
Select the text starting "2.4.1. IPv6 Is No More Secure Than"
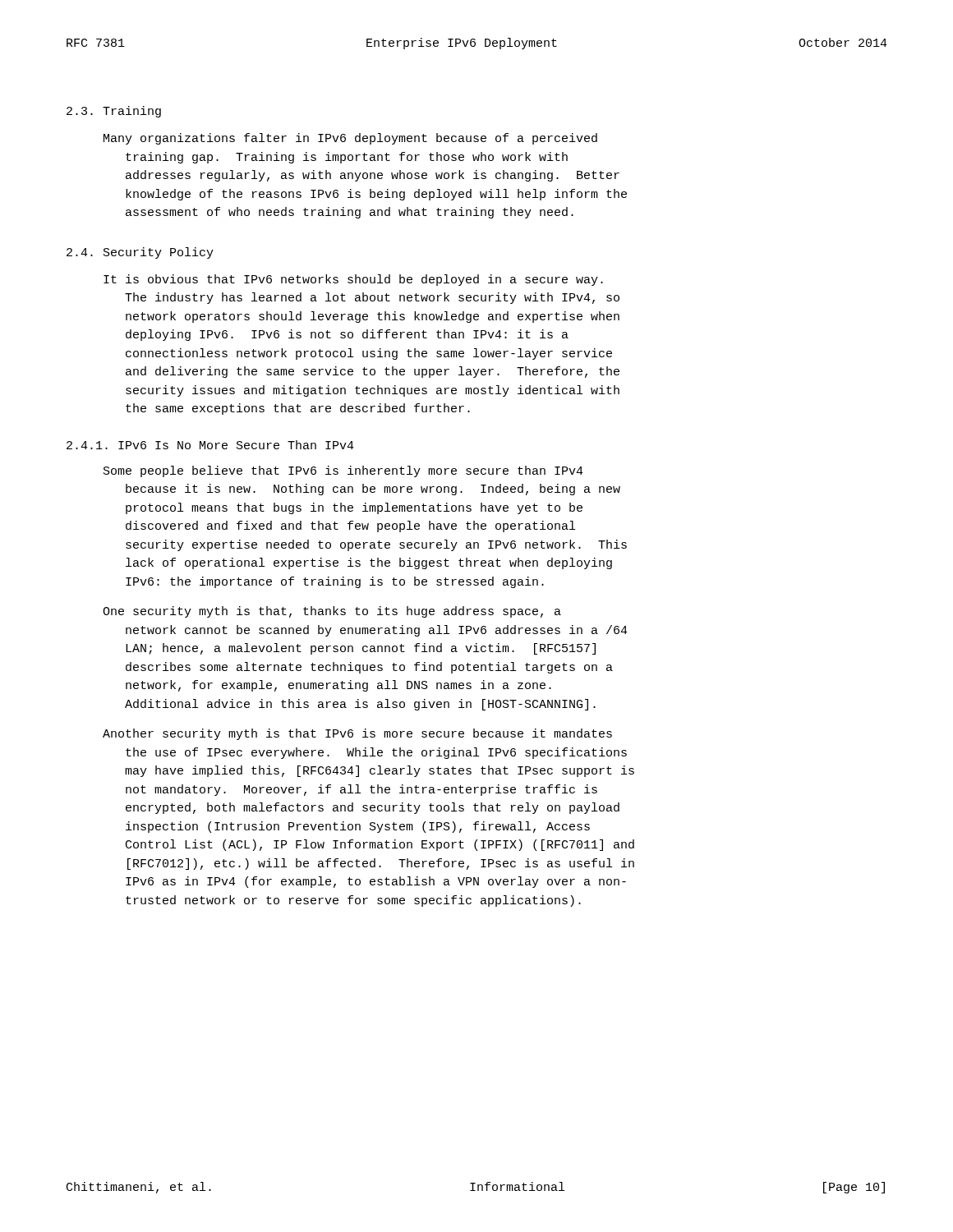click(210, 446)
